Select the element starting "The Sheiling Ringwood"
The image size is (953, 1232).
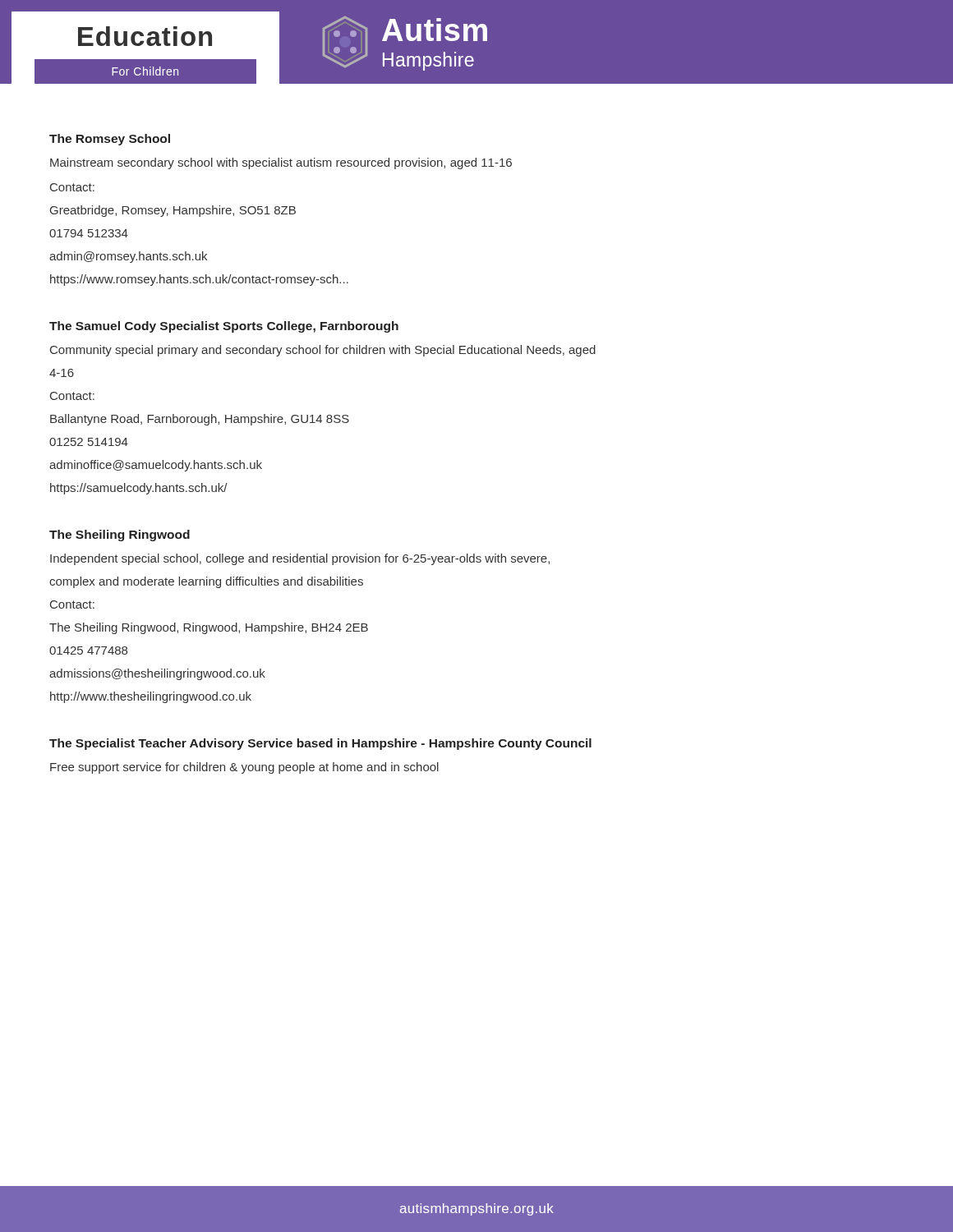coord(120,536)
